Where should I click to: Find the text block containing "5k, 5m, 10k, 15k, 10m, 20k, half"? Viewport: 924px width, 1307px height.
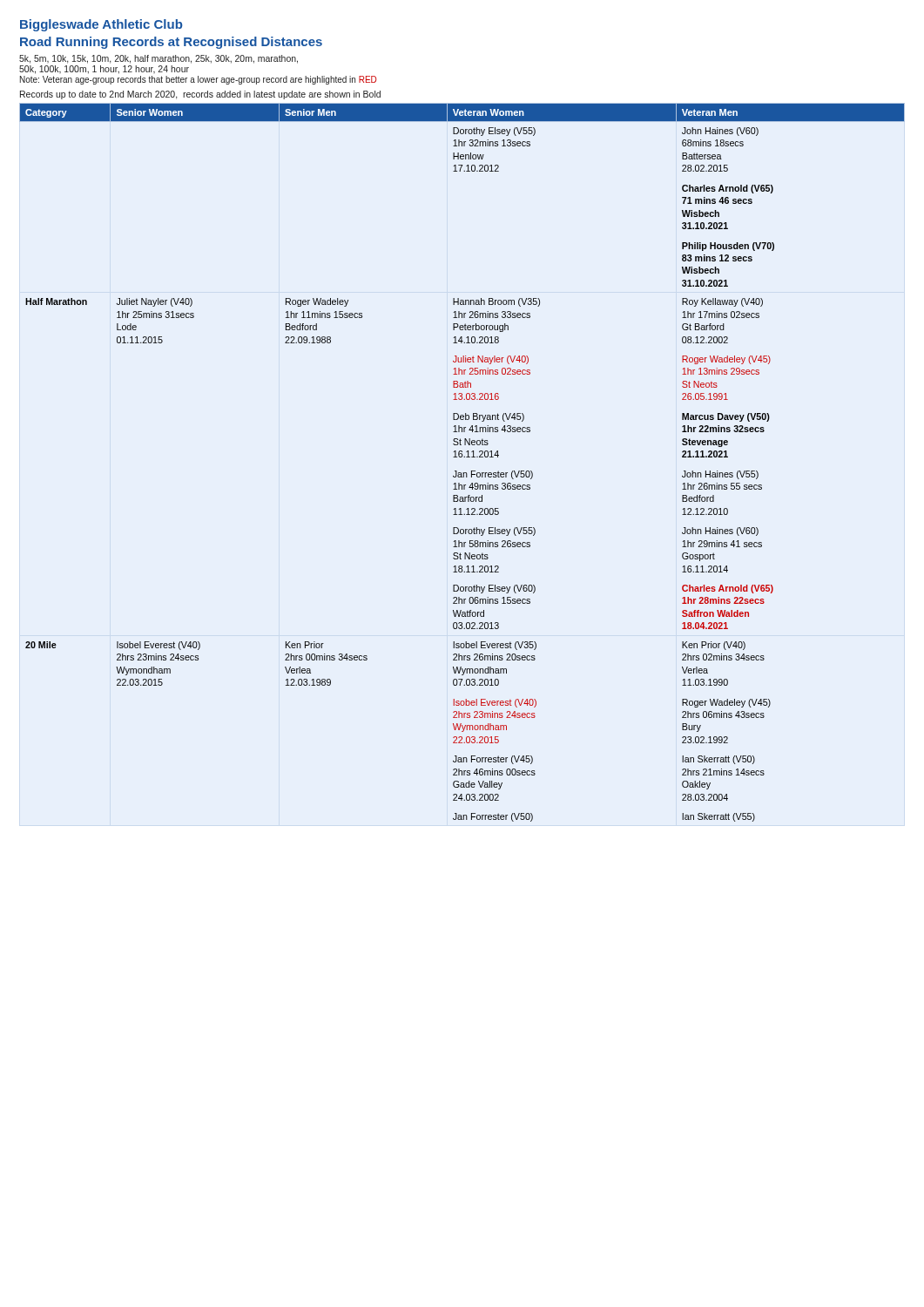159,58
